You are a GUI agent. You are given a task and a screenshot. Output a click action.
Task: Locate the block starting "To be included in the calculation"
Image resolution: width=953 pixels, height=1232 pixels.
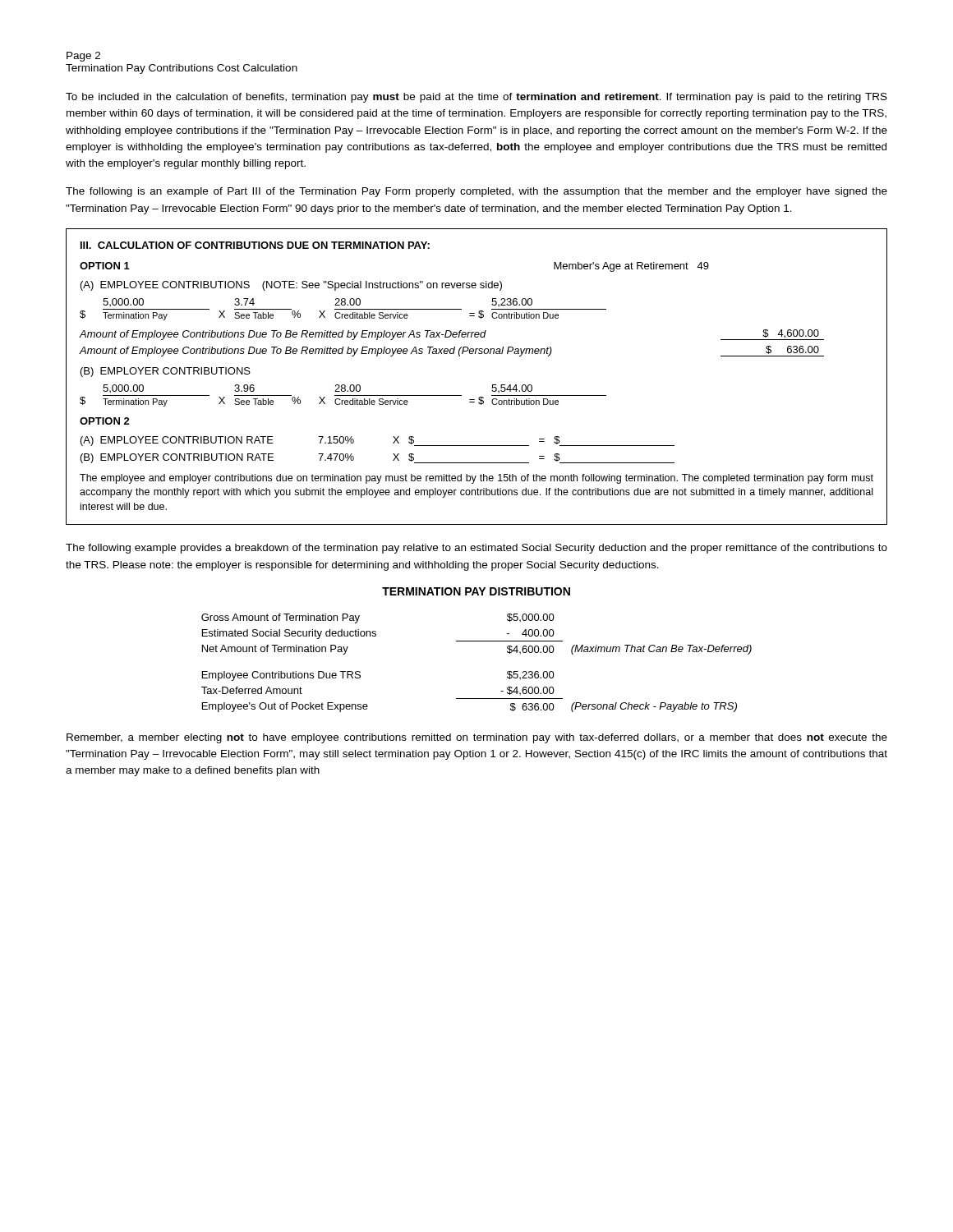point(476,130)
